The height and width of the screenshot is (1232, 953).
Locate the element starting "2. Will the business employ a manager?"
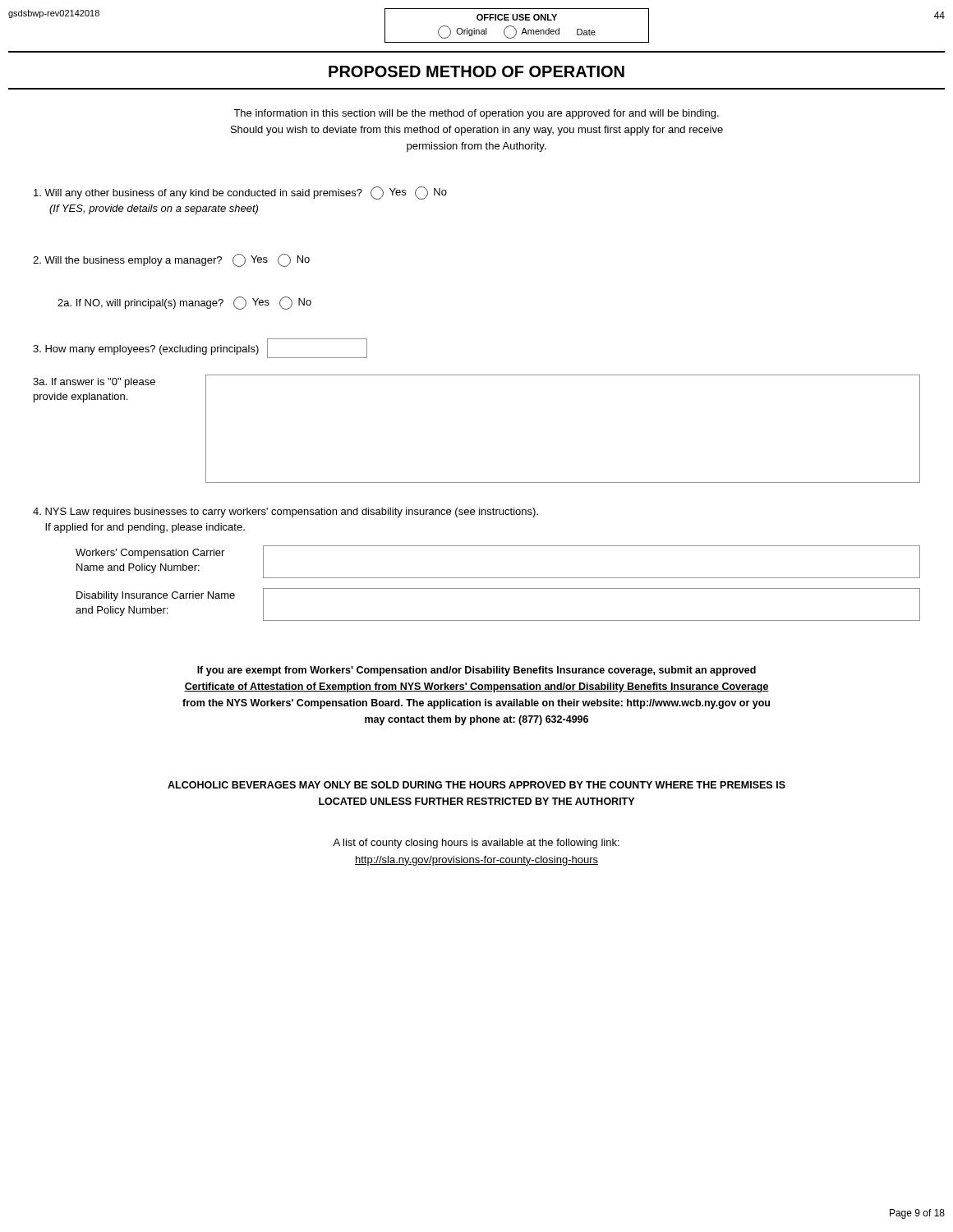pyautogui.click(x=171, y=260)
